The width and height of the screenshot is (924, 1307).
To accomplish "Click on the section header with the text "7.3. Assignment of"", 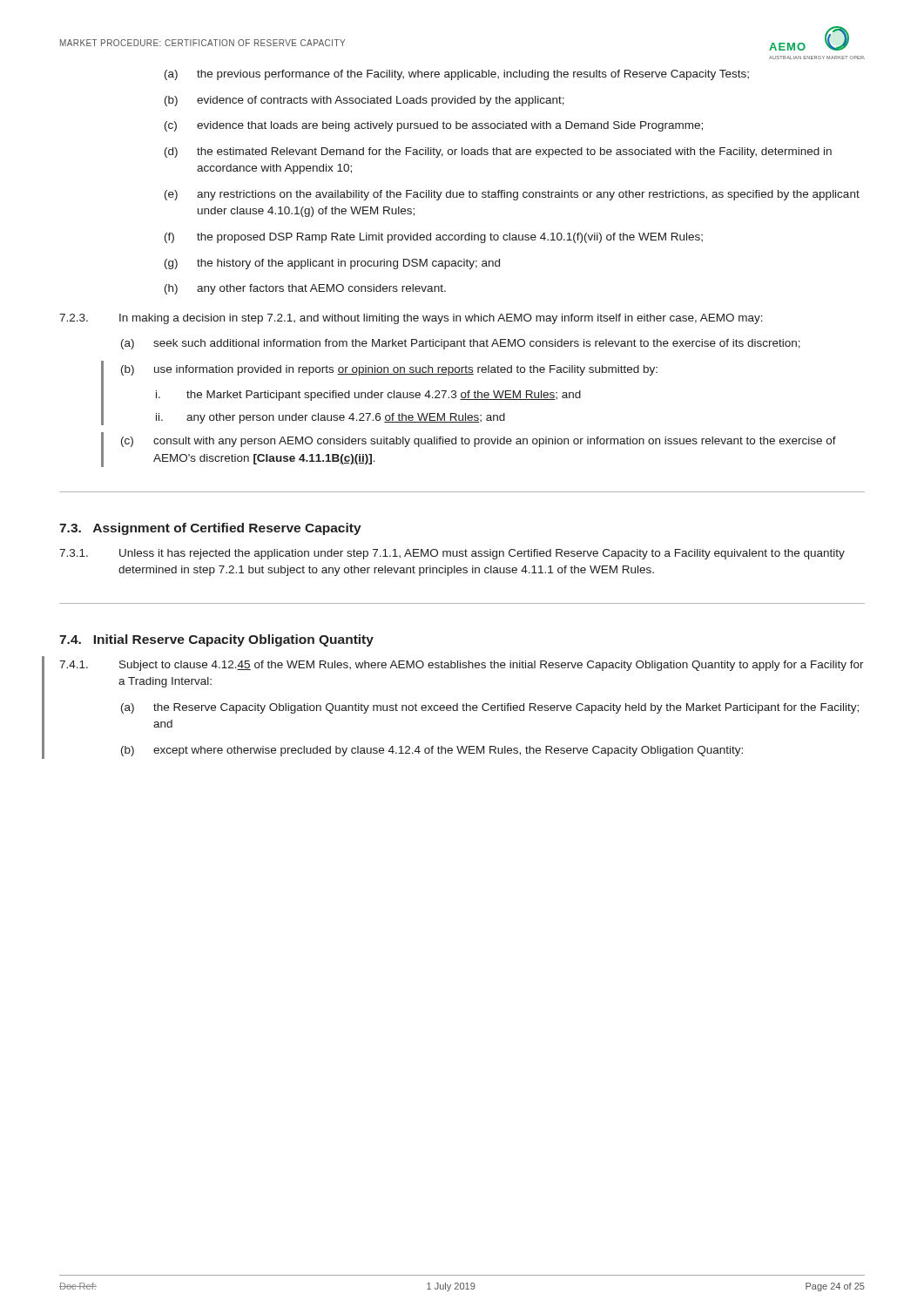I will (210, 527).
